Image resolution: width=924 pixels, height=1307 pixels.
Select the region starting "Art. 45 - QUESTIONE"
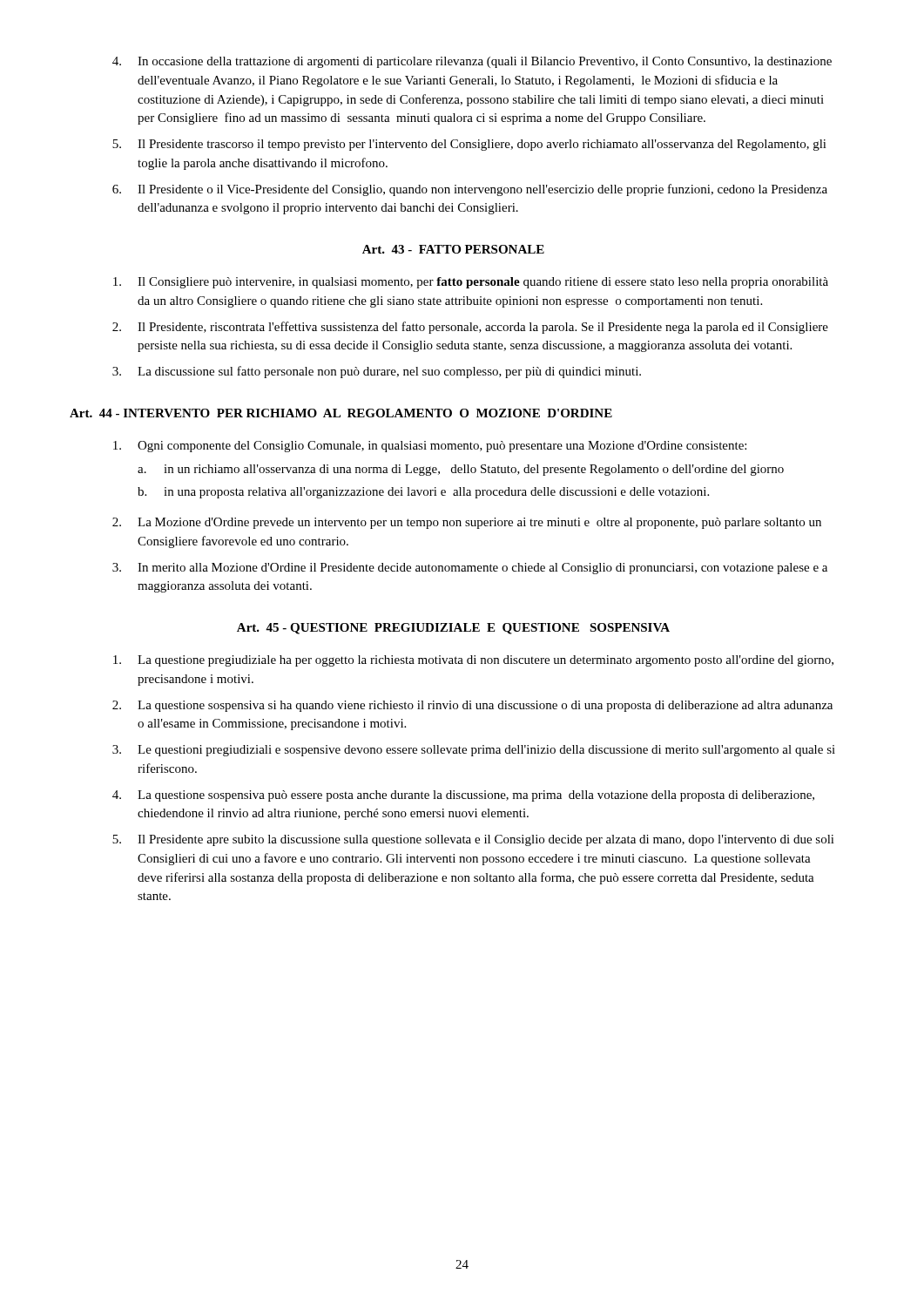[453, 627]
